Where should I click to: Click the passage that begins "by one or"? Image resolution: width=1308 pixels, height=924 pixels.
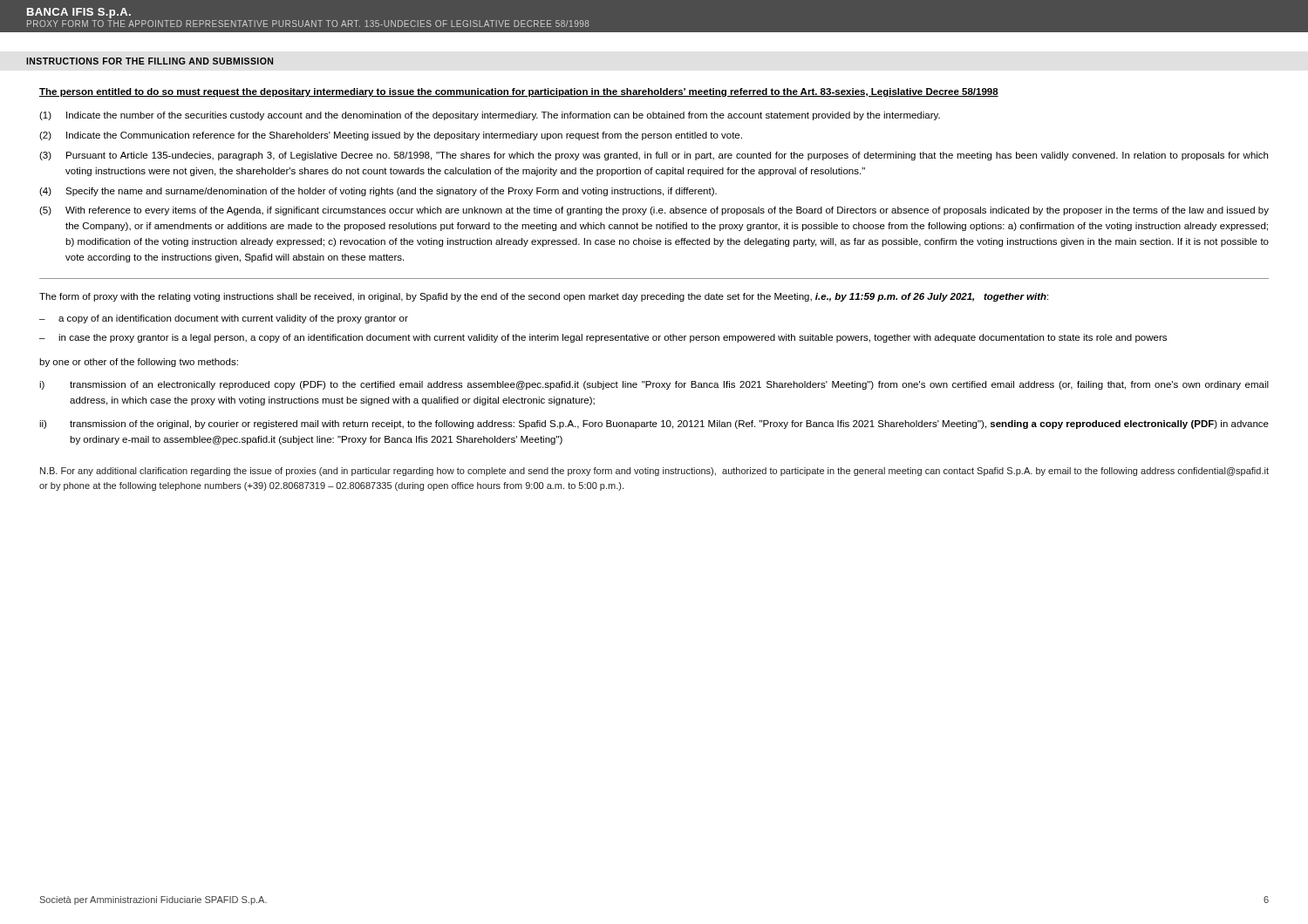click(139, 362)
